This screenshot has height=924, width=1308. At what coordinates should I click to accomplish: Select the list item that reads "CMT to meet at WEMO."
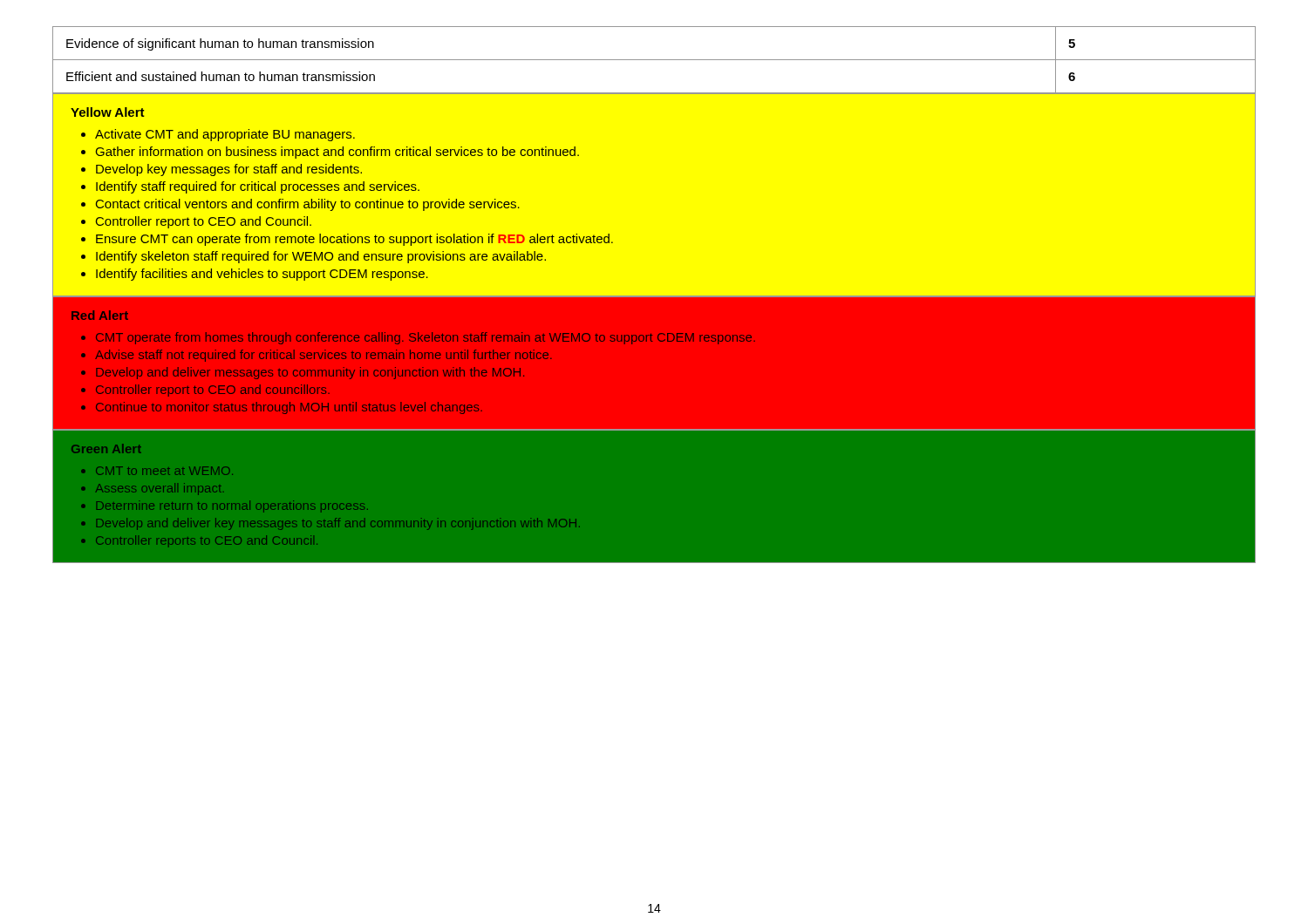tap(165, 470)
